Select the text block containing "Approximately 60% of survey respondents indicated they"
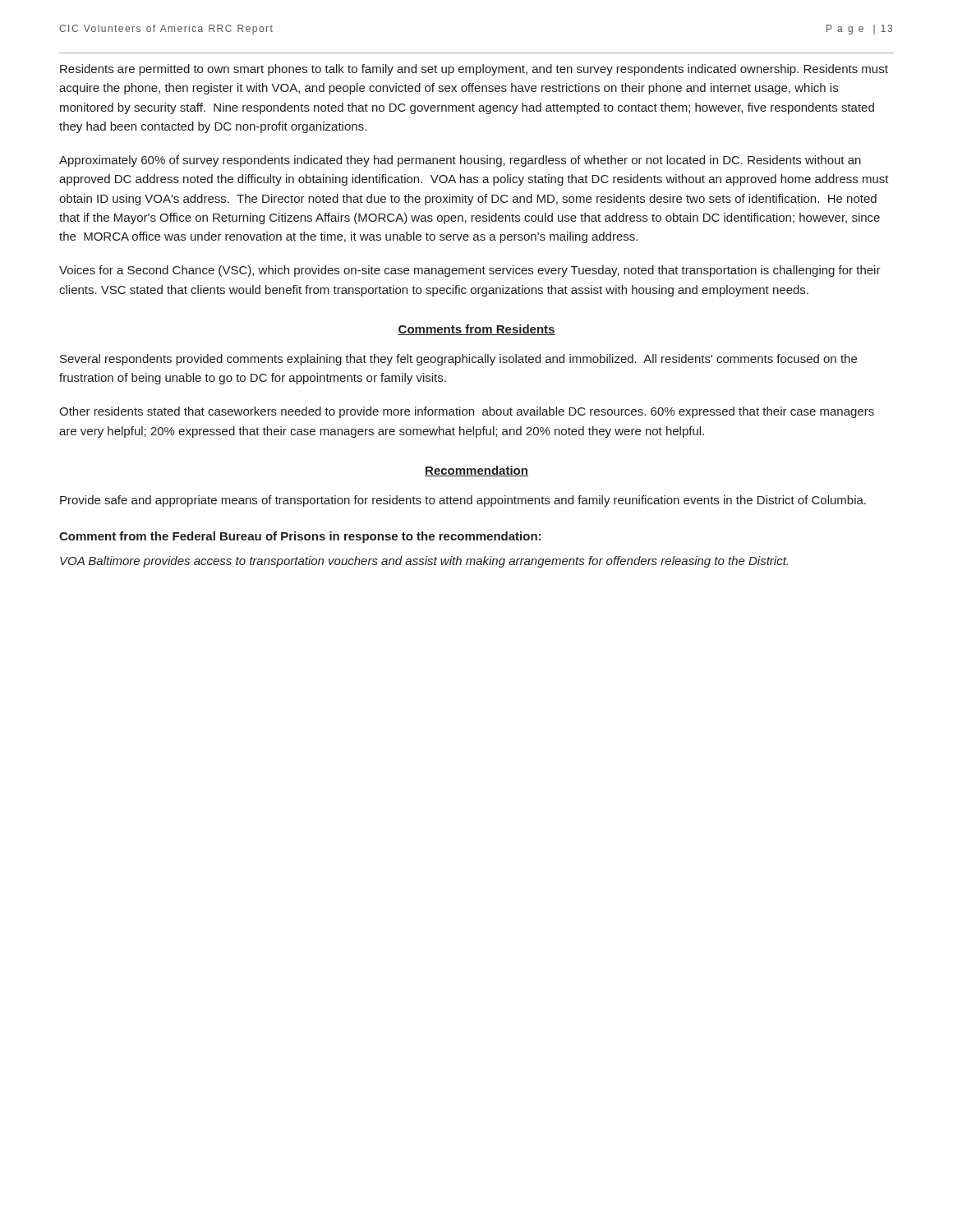This screenshot has height=1232, width=953. pos(474,198)
